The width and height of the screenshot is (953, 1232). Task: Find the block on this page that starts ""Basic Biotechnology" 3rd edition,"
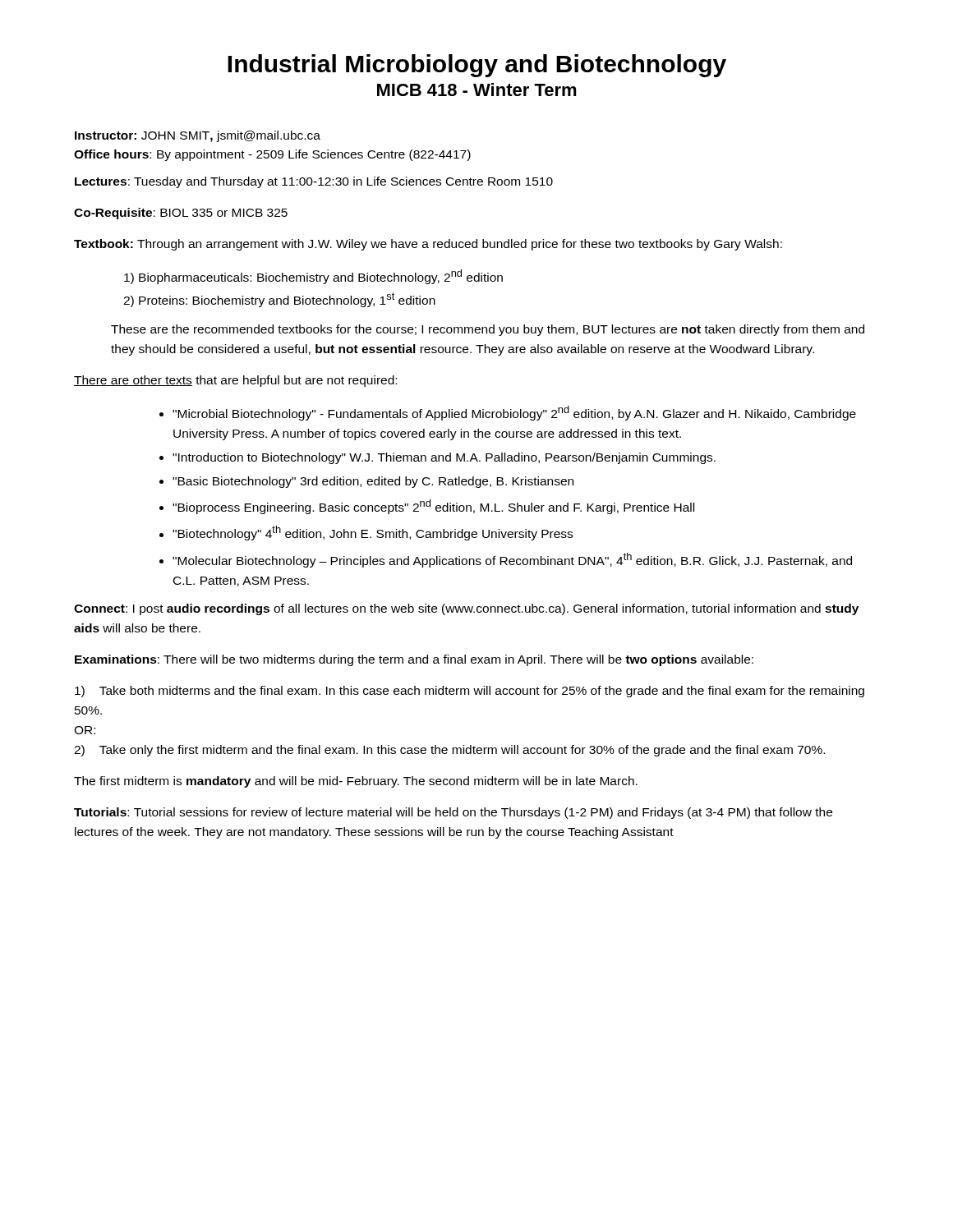coord(373,481)
